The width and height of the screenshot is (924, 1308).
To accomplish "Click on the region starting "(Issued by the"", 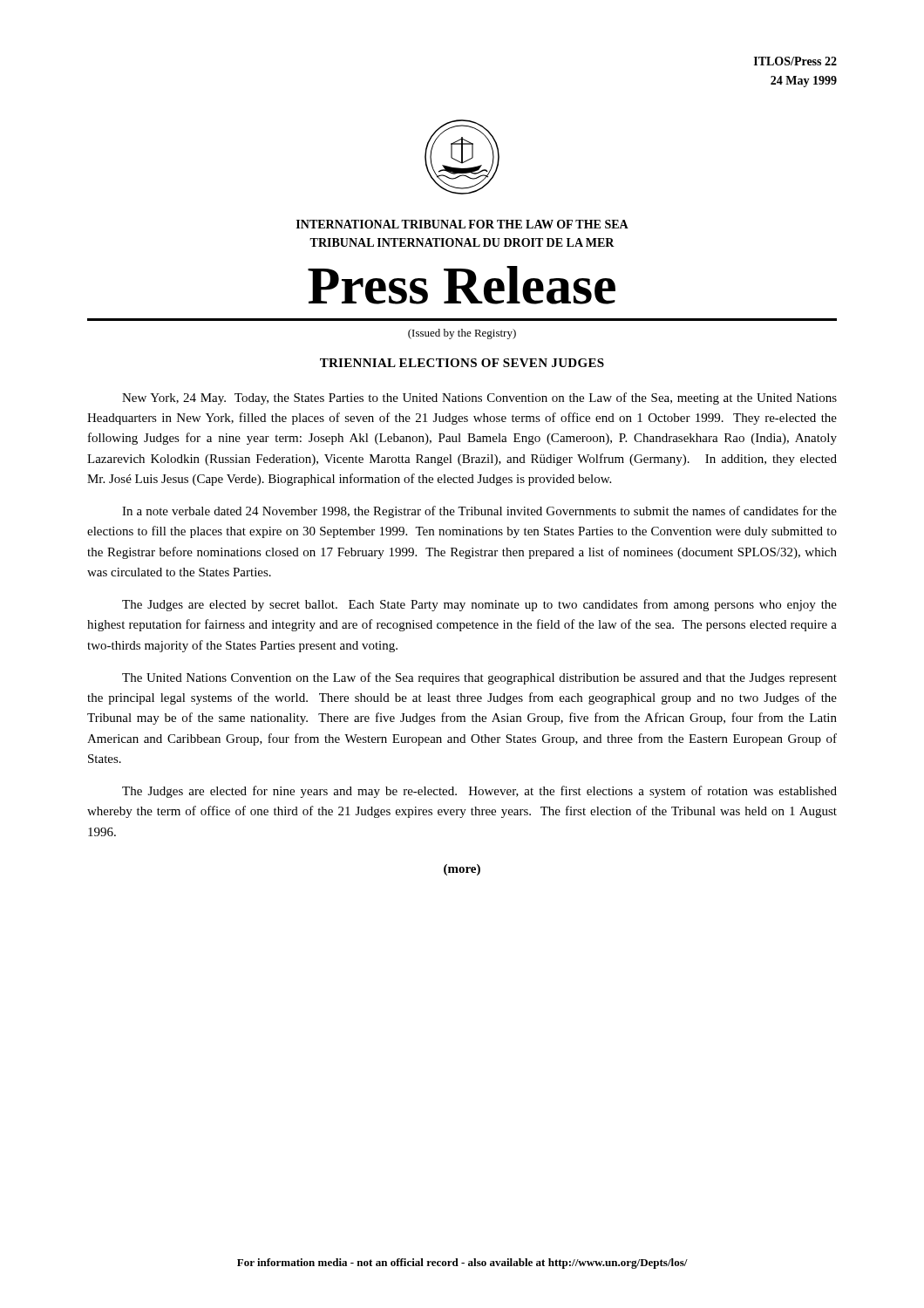I will 462,333.
